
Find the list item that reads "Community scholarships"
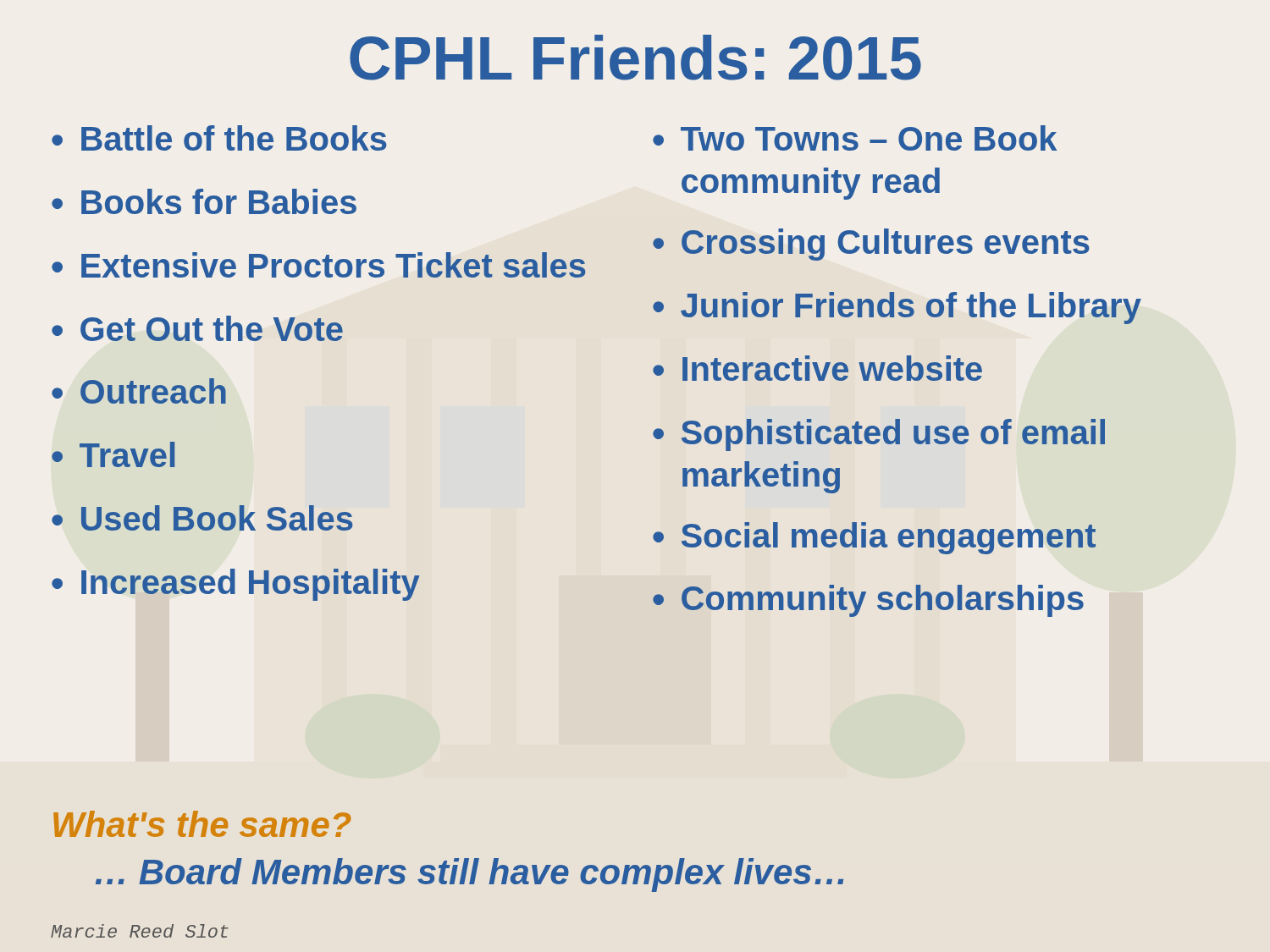tap(936, 600)
